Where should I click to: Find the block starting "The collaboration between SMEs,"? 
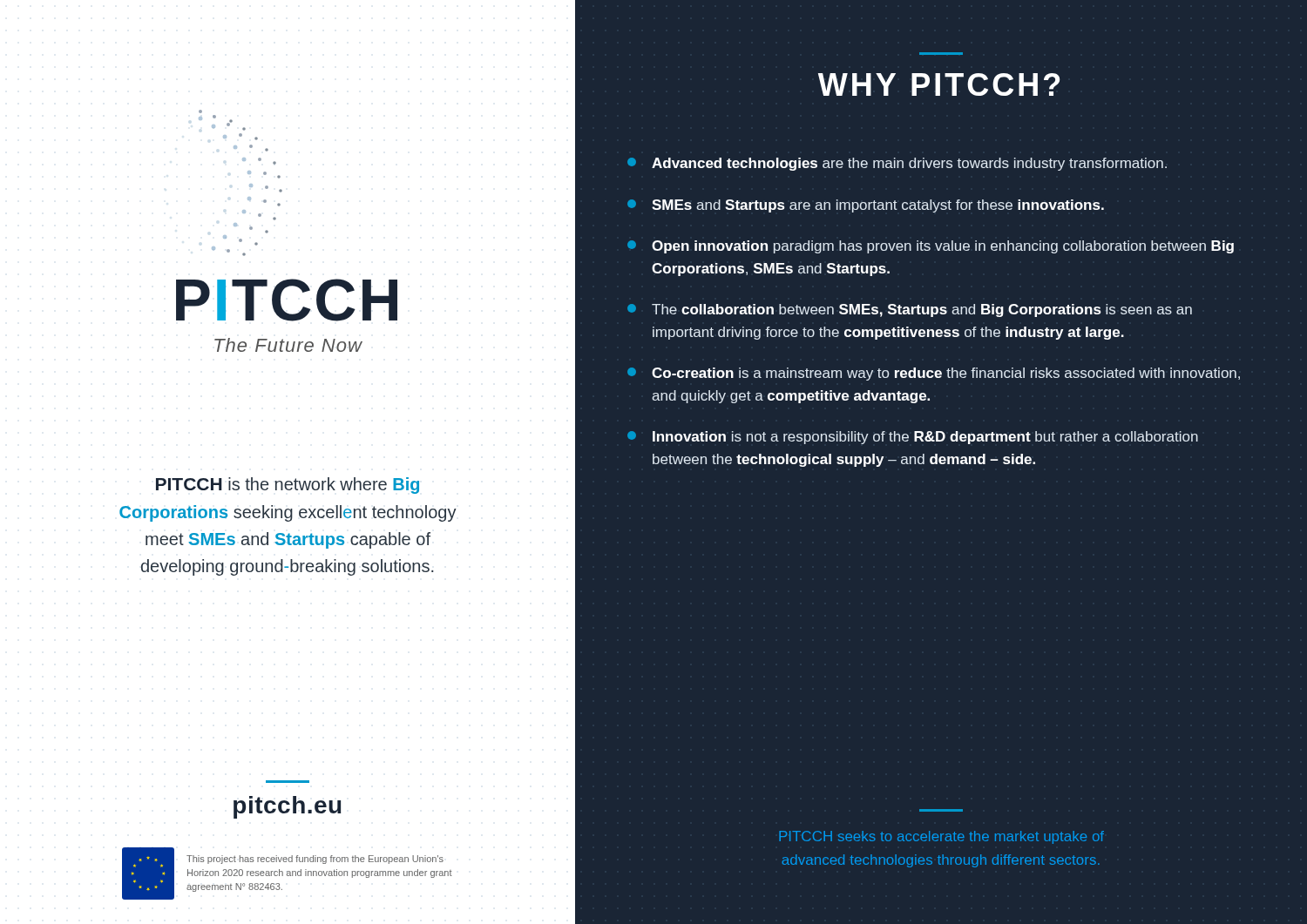tap(941, 321)
